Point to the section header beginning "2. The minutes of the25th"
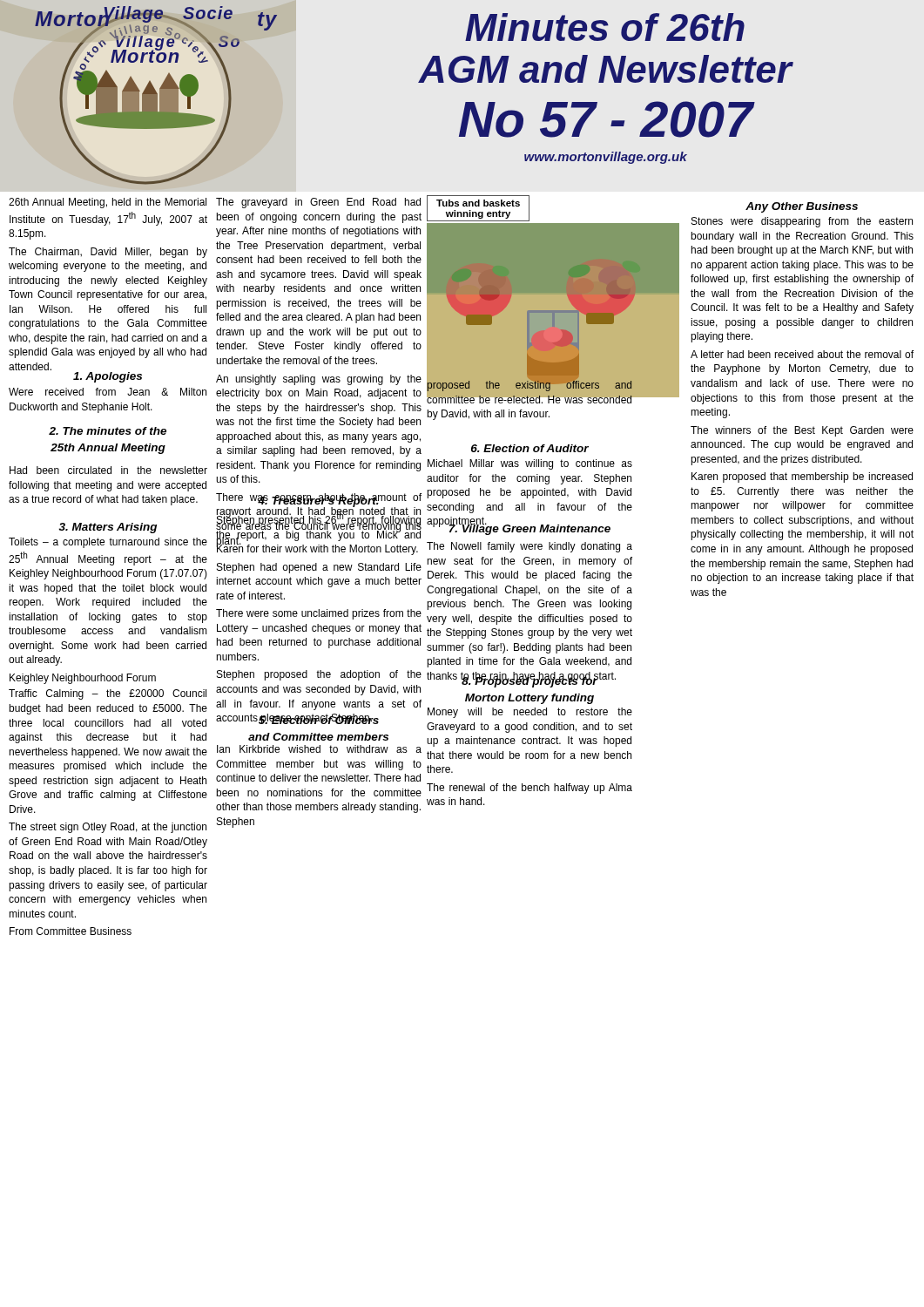This screenshot has width=924, height=1307. [x=108, y=440]
